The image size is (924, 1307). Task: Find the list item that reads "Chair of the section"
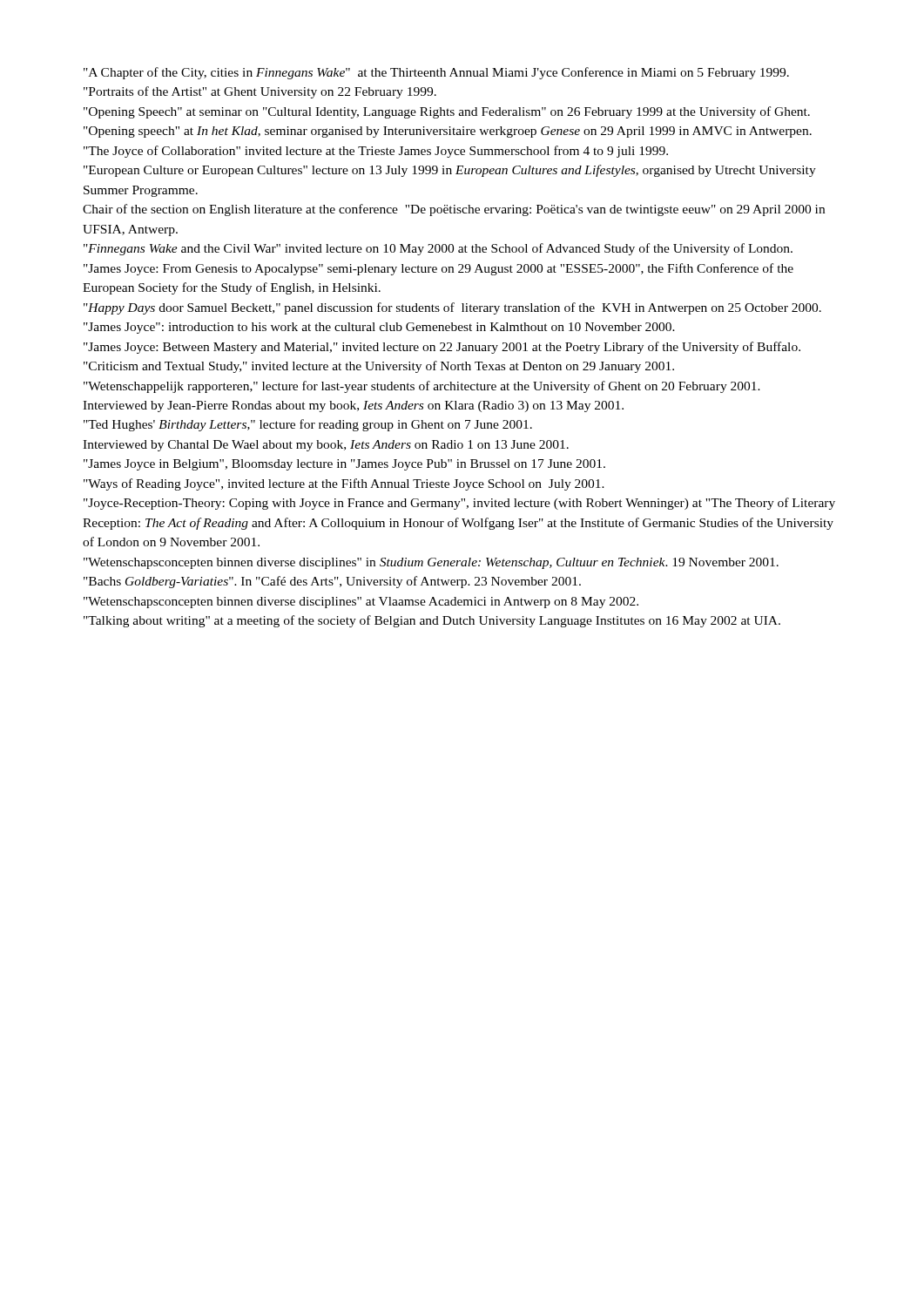(x=454, y=219)
